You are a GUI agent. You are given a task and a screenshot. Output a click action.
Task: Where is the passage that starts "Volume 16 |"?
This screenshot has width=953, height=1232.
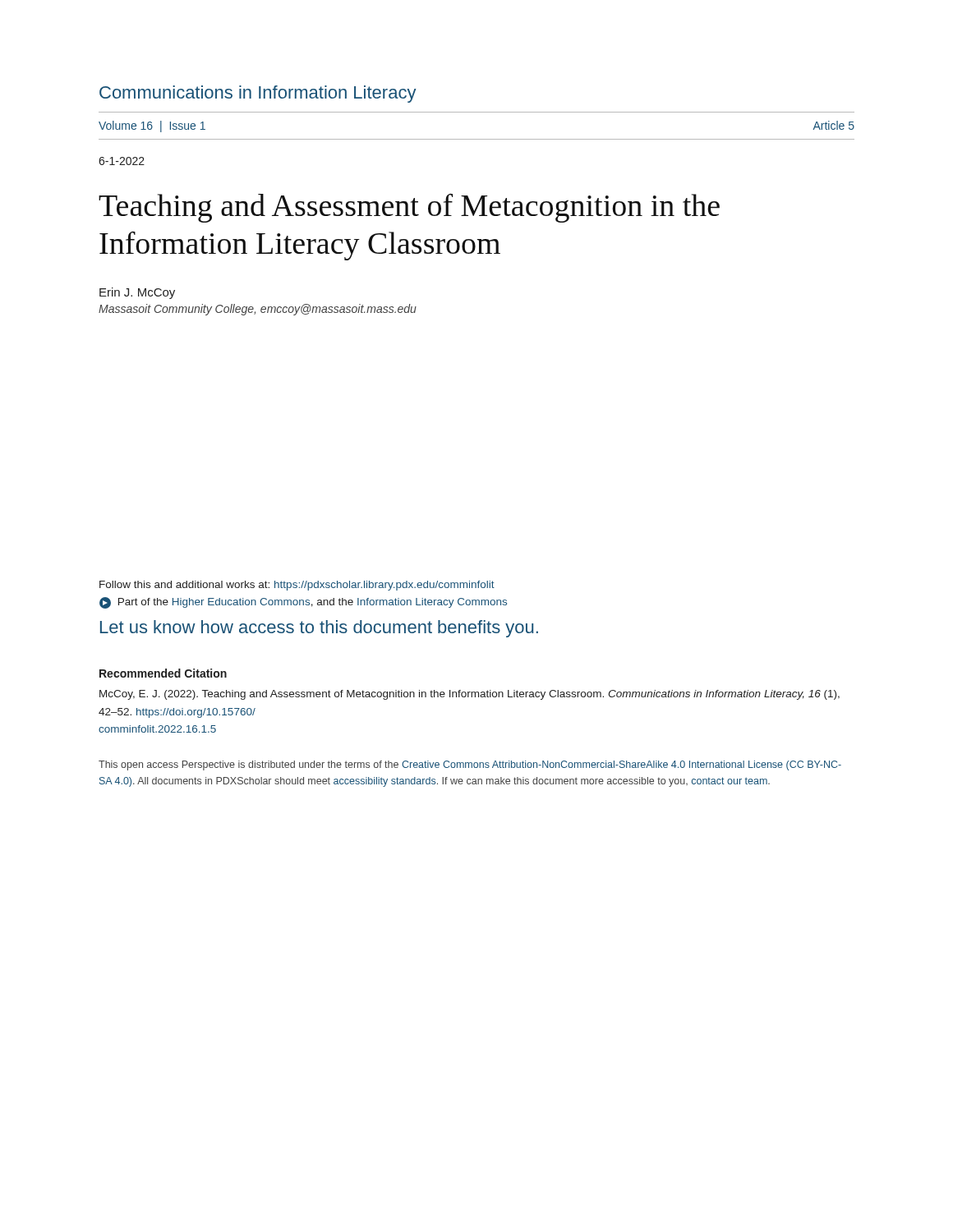click(149, 125)
